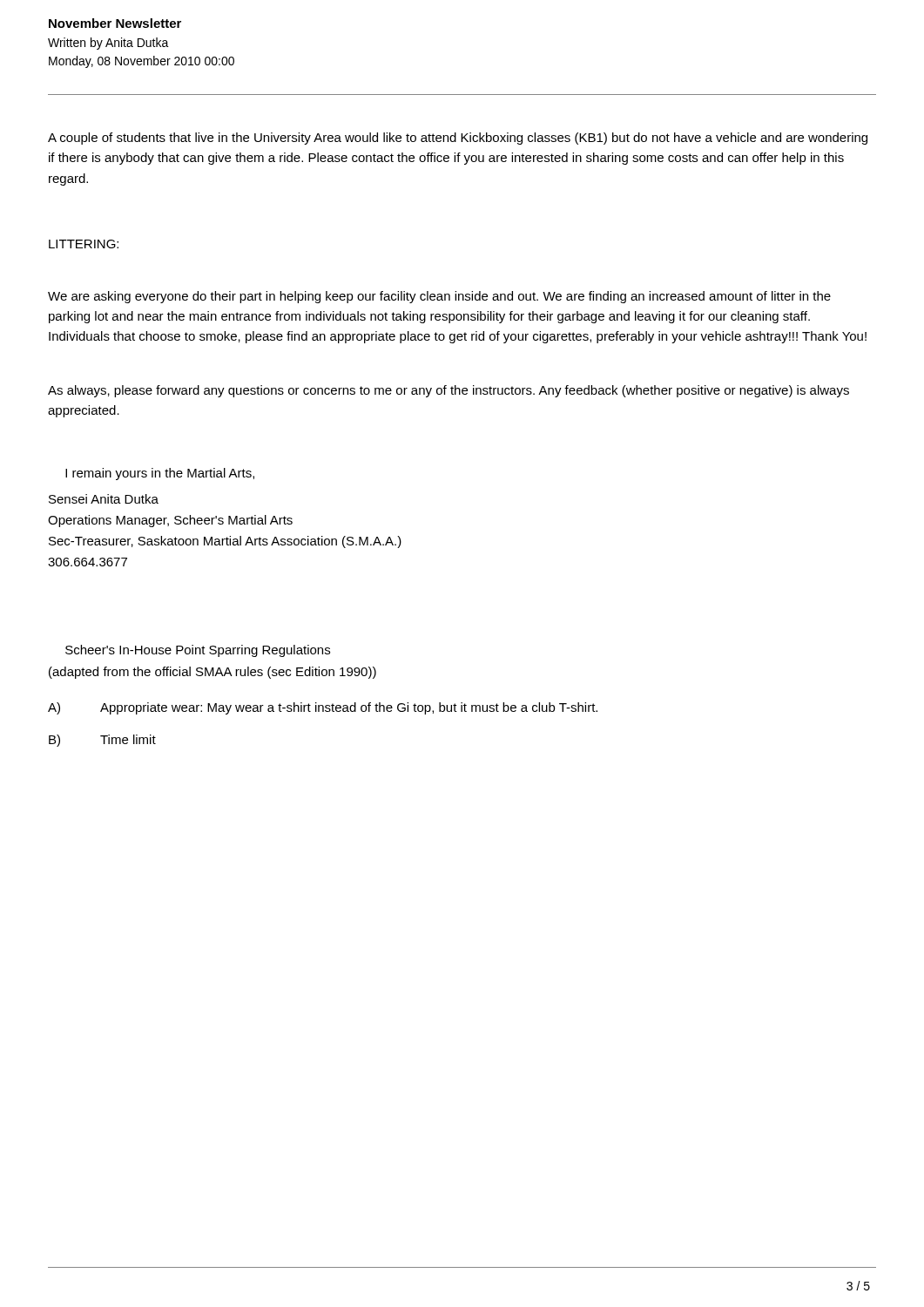This screenshot has width=924, height=1307.
Task: Find the text block with the text "Sensei Anita Dutka Operations Manager, Scheer's Martial Arts"
Action: pyautogui.click(x=225, y=530)
